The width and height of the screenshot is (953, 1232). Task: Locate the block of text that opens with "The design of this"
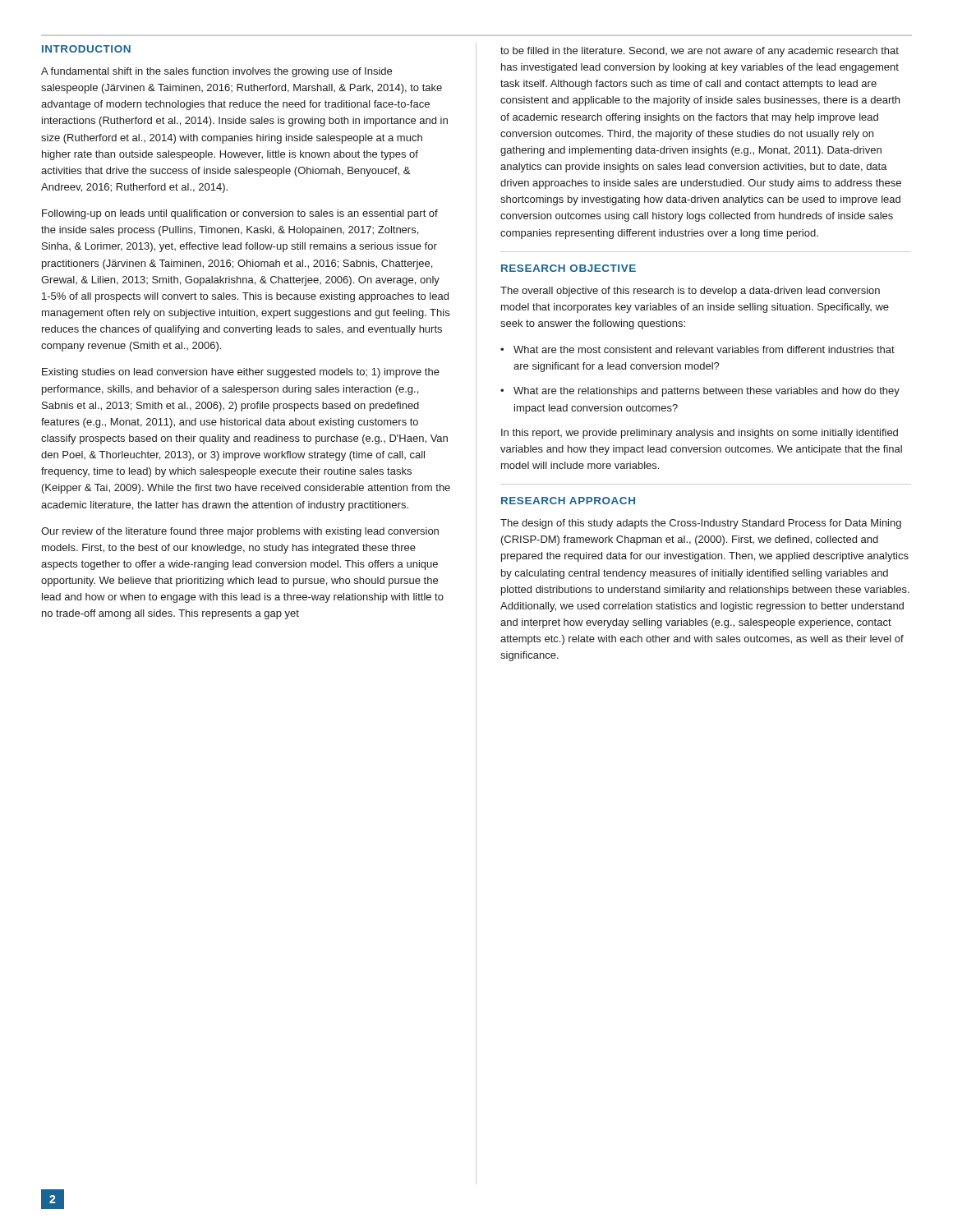pyautogui.click(x=705, y=589)
